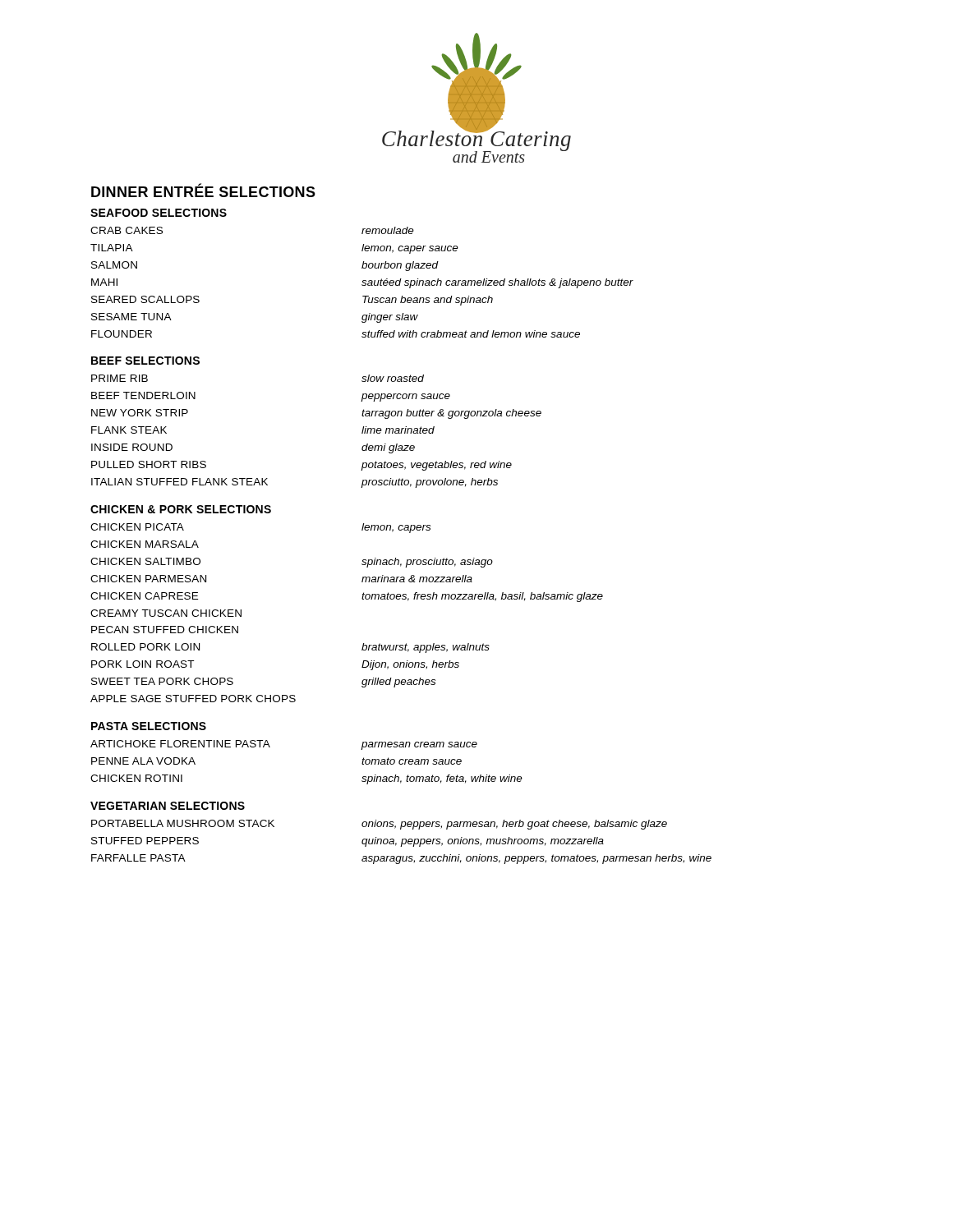This screenshot has width=953, height=1232.
Task: Point to the element starting "CHICKEN SALTIMBO spinach, prosciutto,"
Action: tap(489, 562)
